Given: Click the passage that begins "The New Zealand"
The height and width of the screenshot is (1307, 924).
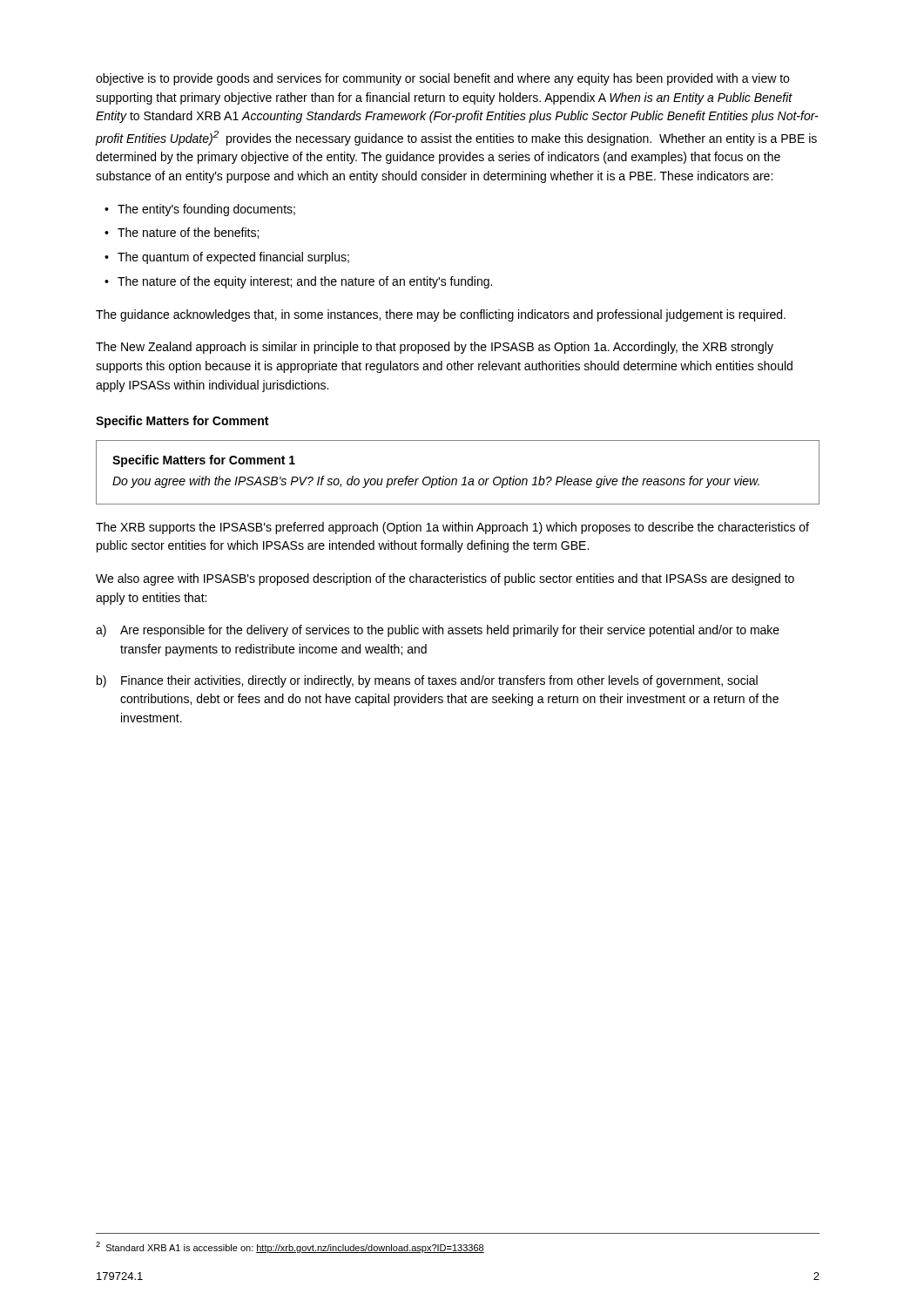Looking at the screenshot, I should coord(444,366).
